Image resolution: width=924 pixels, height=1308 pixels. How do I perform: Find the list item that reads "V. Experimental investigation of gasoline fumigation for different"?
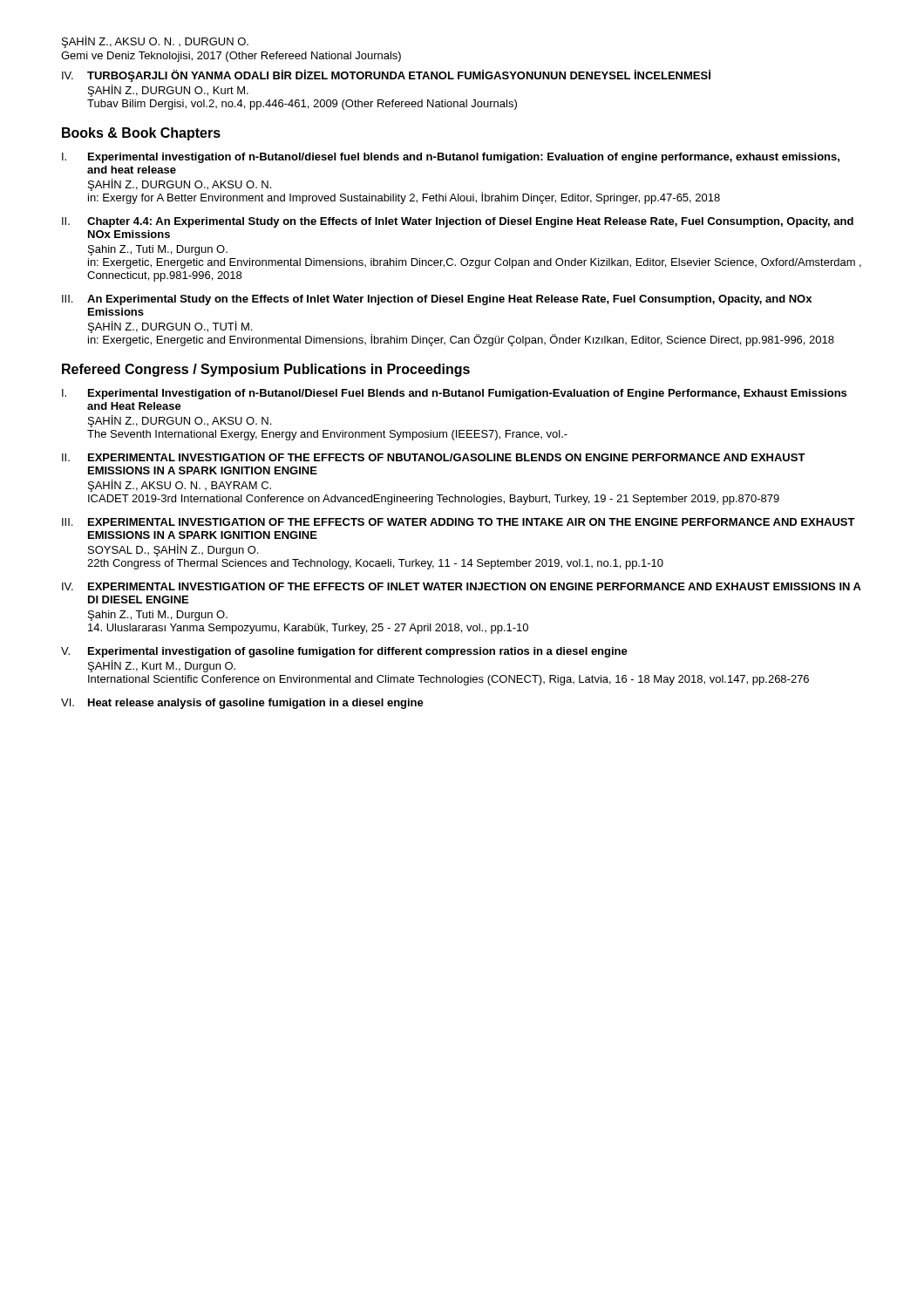point(435,665)
